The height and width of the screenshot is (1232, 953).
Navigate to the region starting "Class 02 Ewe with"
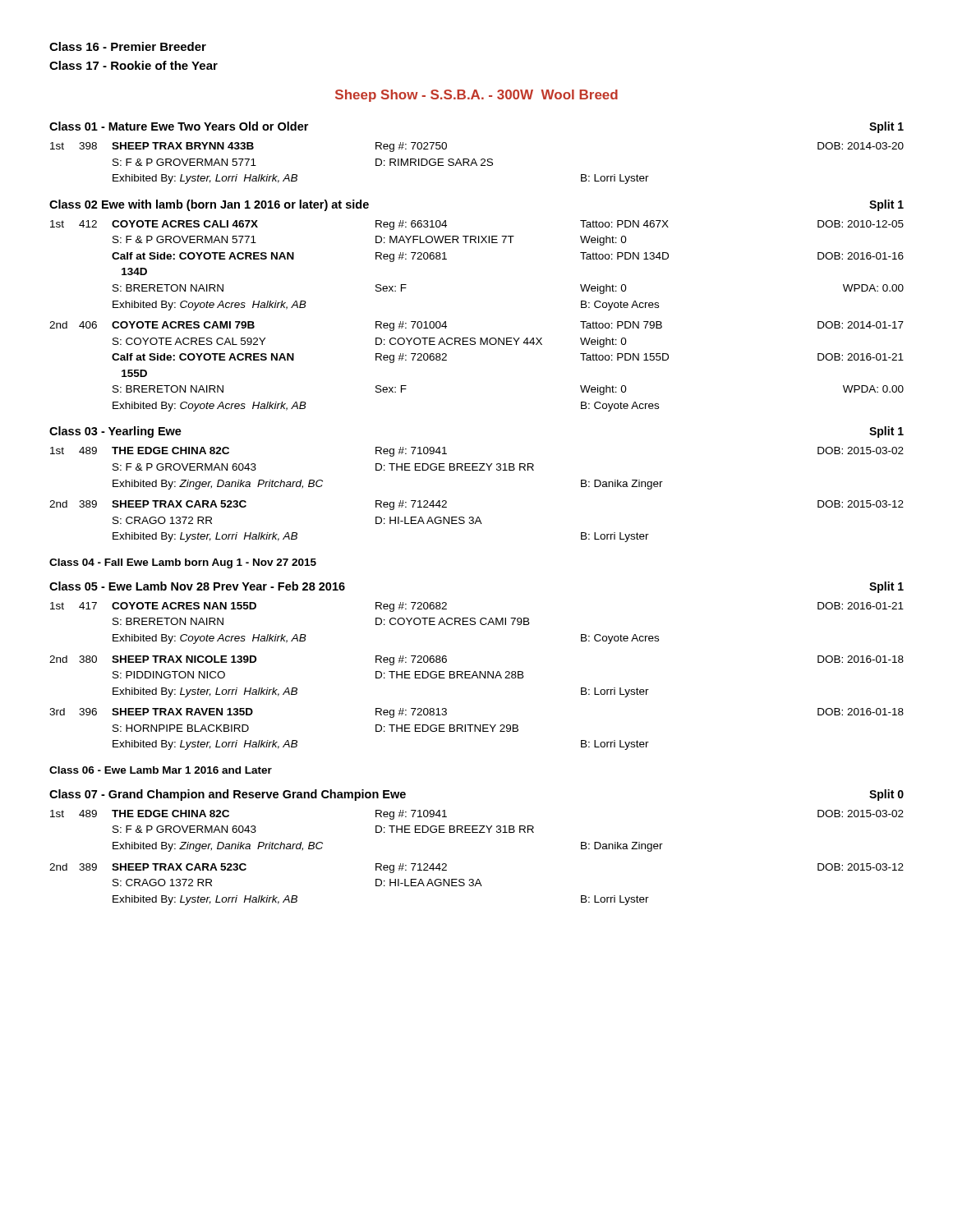[x=207, y=205]
